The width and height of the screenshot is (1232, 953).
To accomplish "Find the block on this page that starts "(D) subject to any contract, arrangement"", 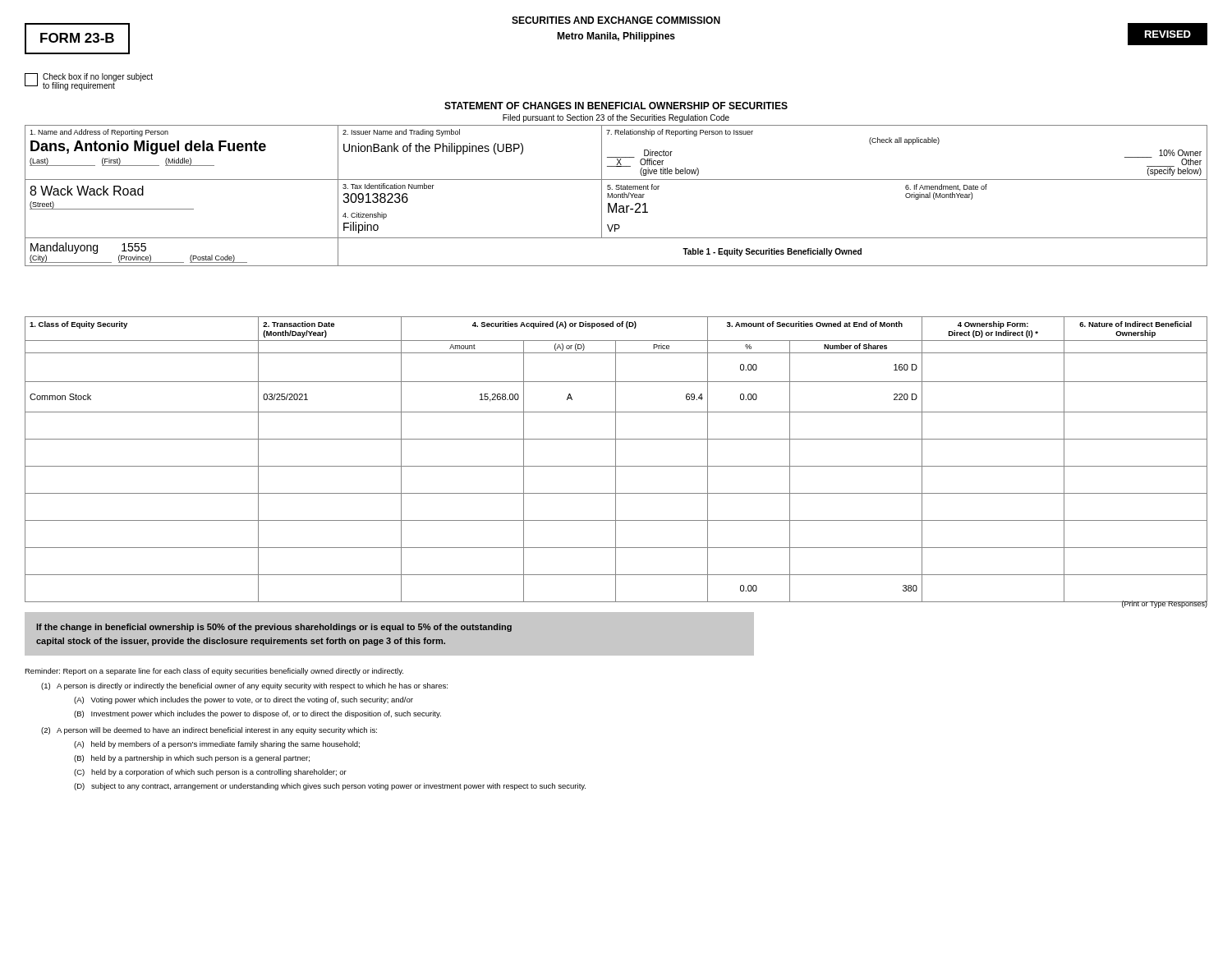I will click(x=330, y=786).
